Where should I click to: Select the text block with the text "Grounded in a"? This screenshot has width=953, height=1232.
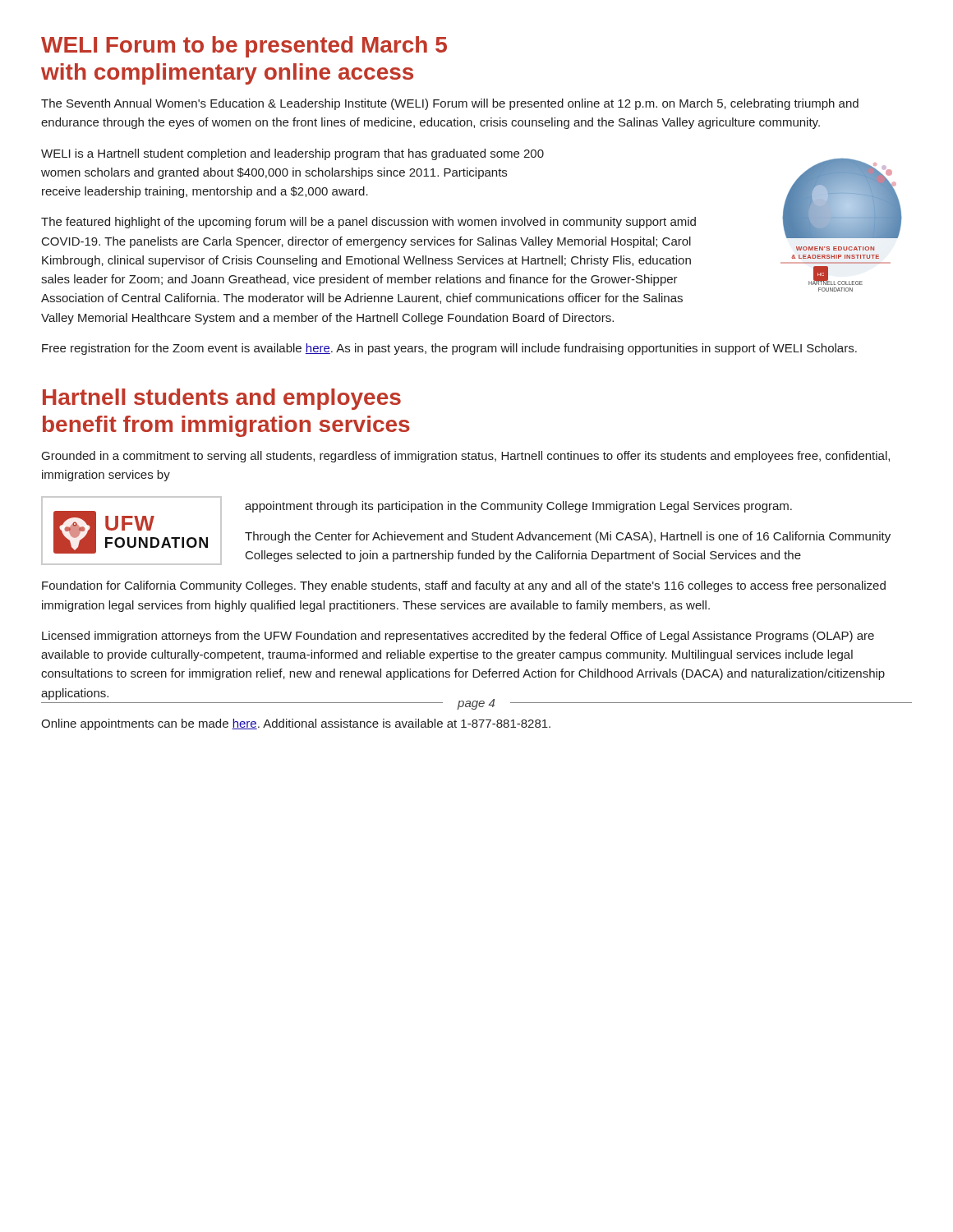(466, 465)
